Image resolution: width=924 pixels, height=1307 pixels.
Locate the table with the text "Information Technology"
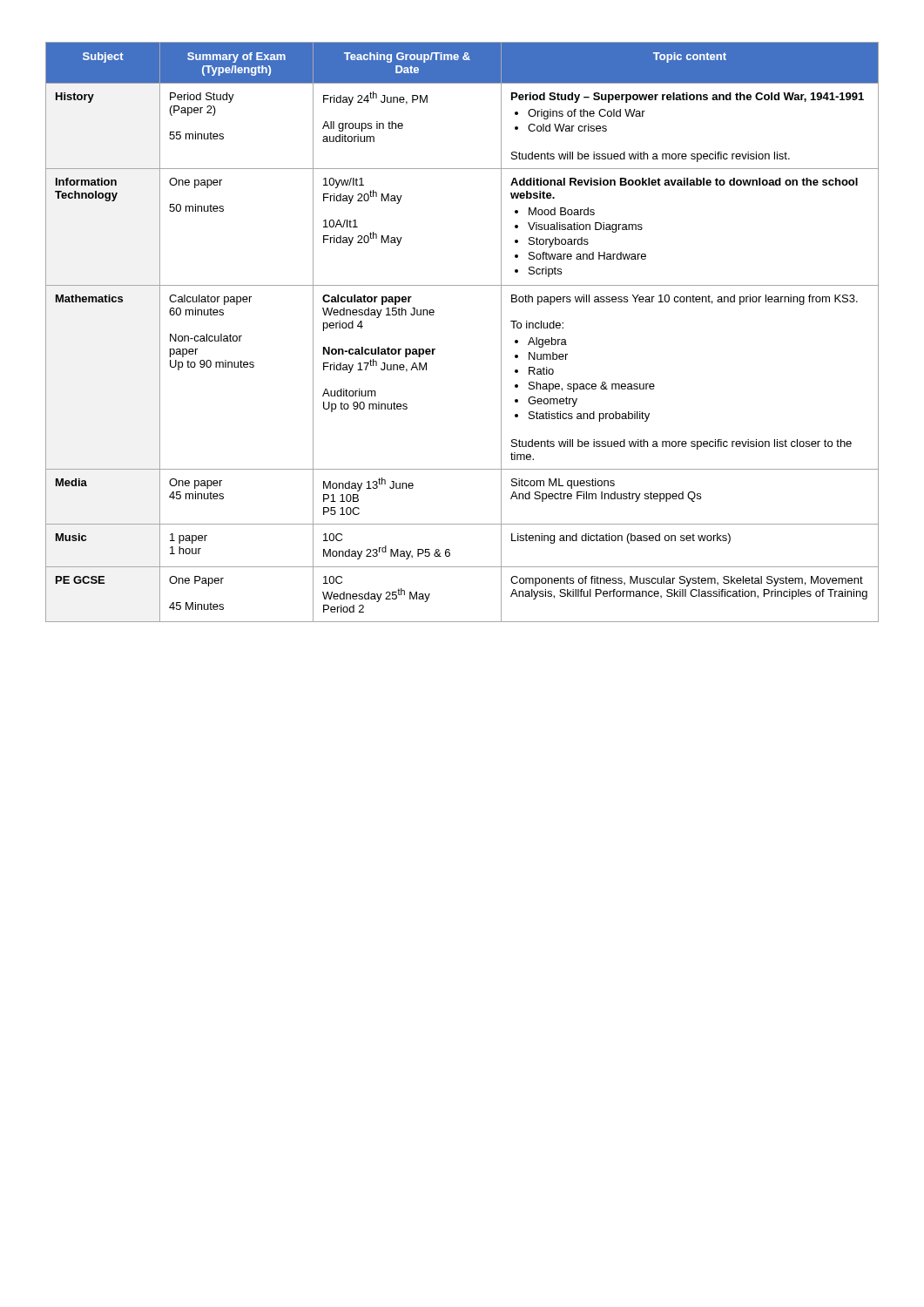click(462, 332)
